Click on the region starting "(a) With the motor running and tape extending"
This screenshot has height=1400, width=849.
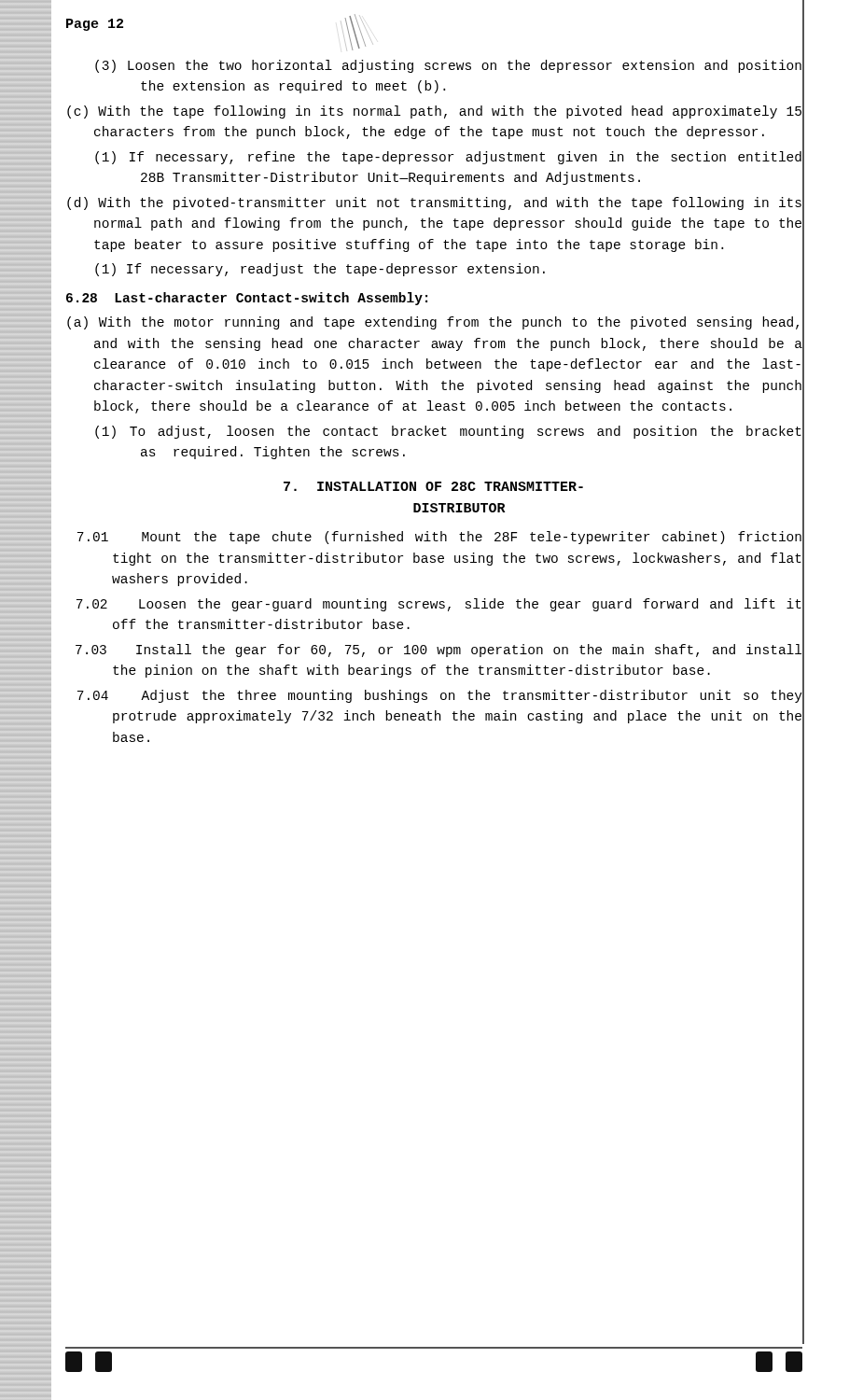(434, 365)
